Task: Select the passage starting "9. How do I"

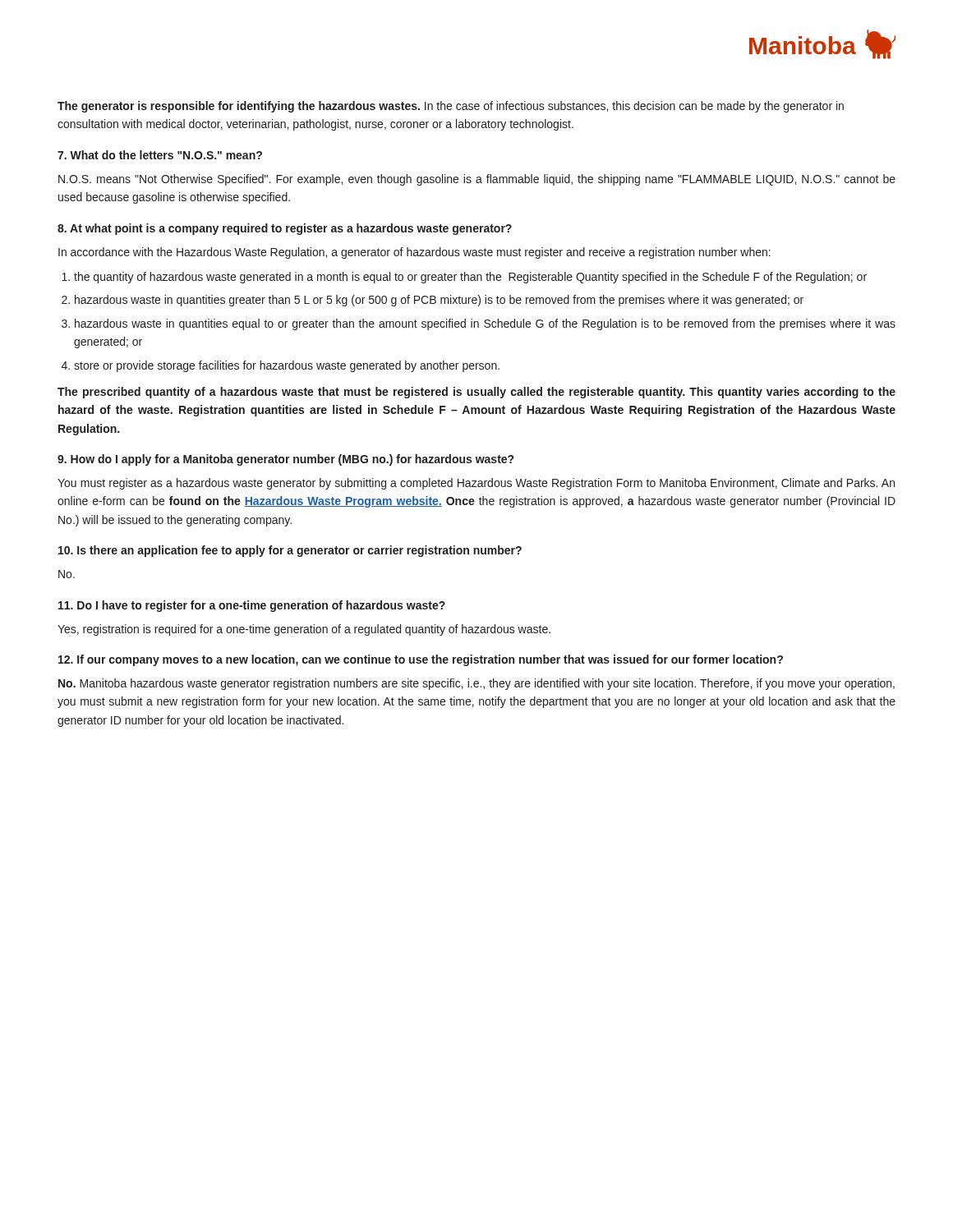Action: (286, 459)
